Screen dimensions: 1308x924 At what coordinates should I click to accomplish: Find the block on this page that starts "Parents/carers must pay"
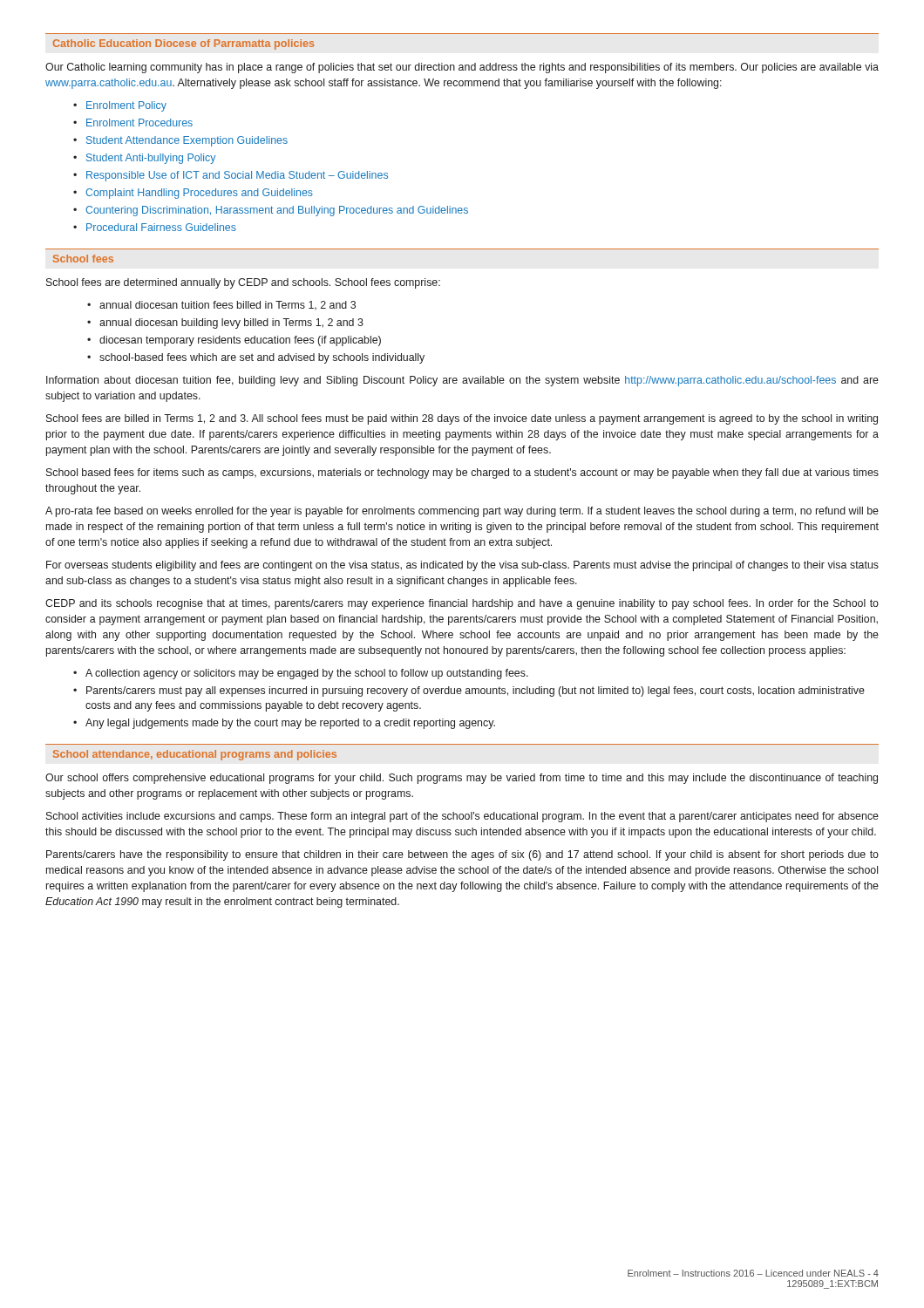(x=475, y=698)
